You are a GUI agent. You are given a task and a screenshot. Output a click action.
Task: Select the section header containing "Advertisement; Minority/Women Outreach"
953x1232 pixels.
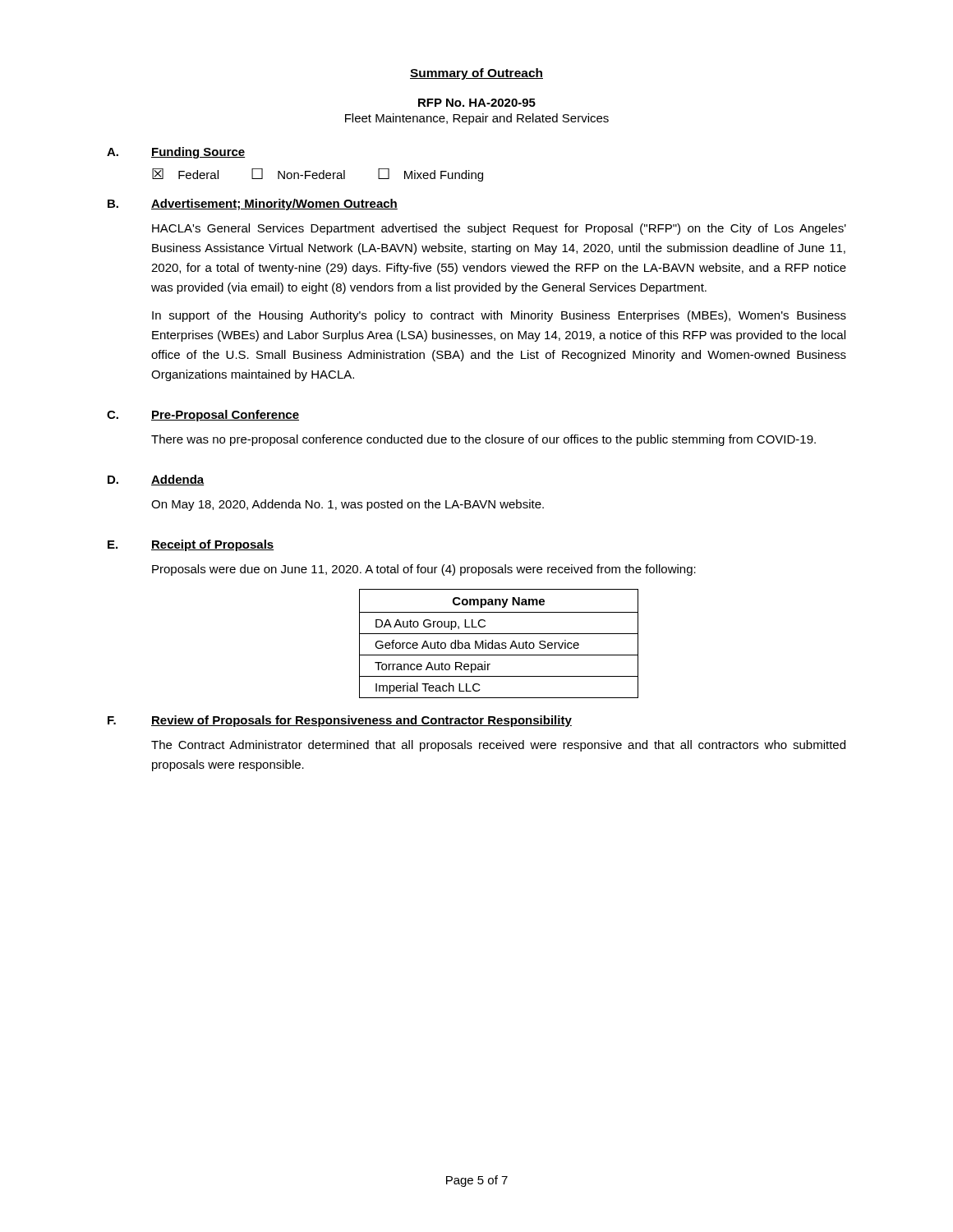pyautogui.click(x=274, y=203)
